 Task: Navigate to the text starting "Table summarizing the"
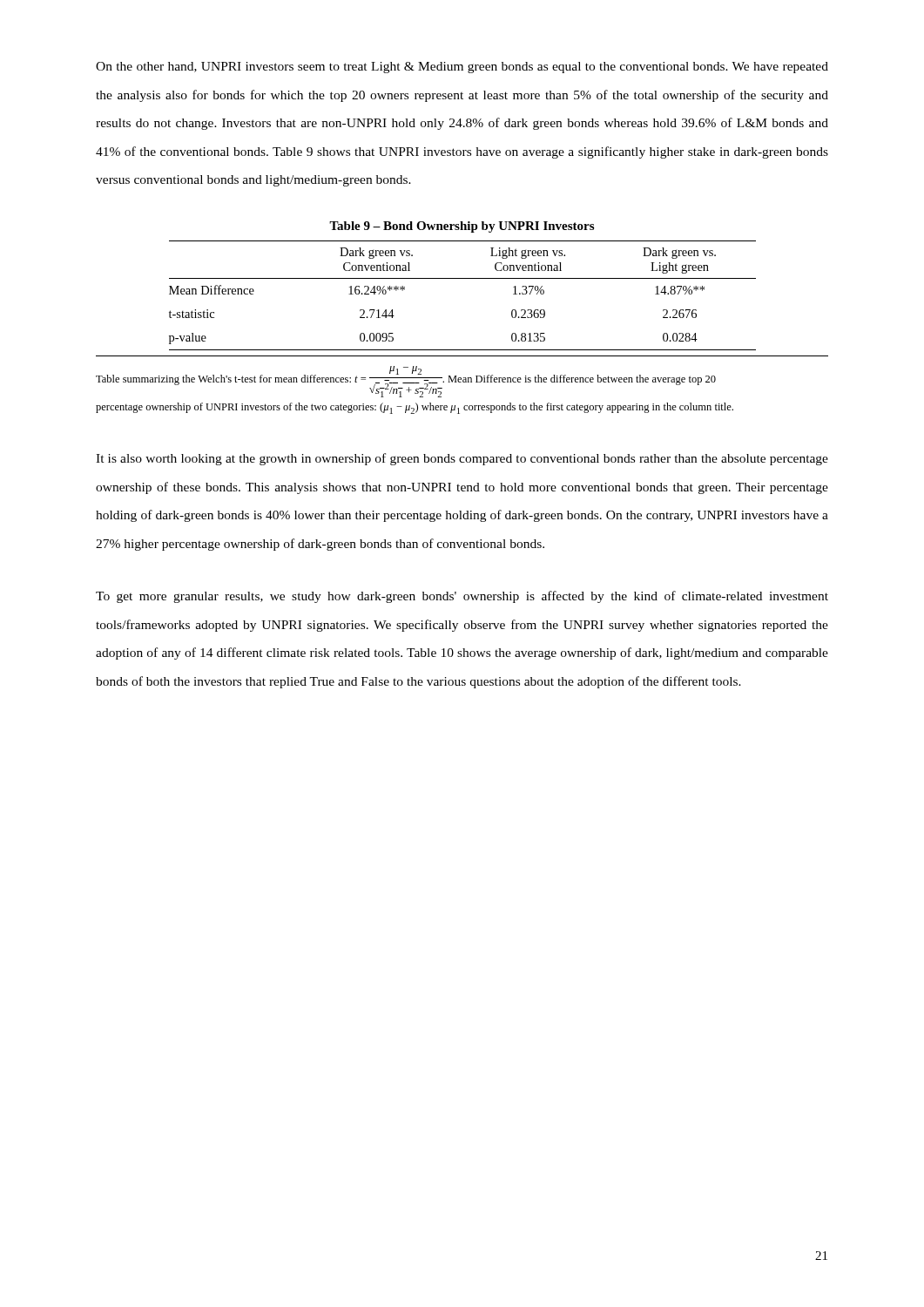click(415, 388)
